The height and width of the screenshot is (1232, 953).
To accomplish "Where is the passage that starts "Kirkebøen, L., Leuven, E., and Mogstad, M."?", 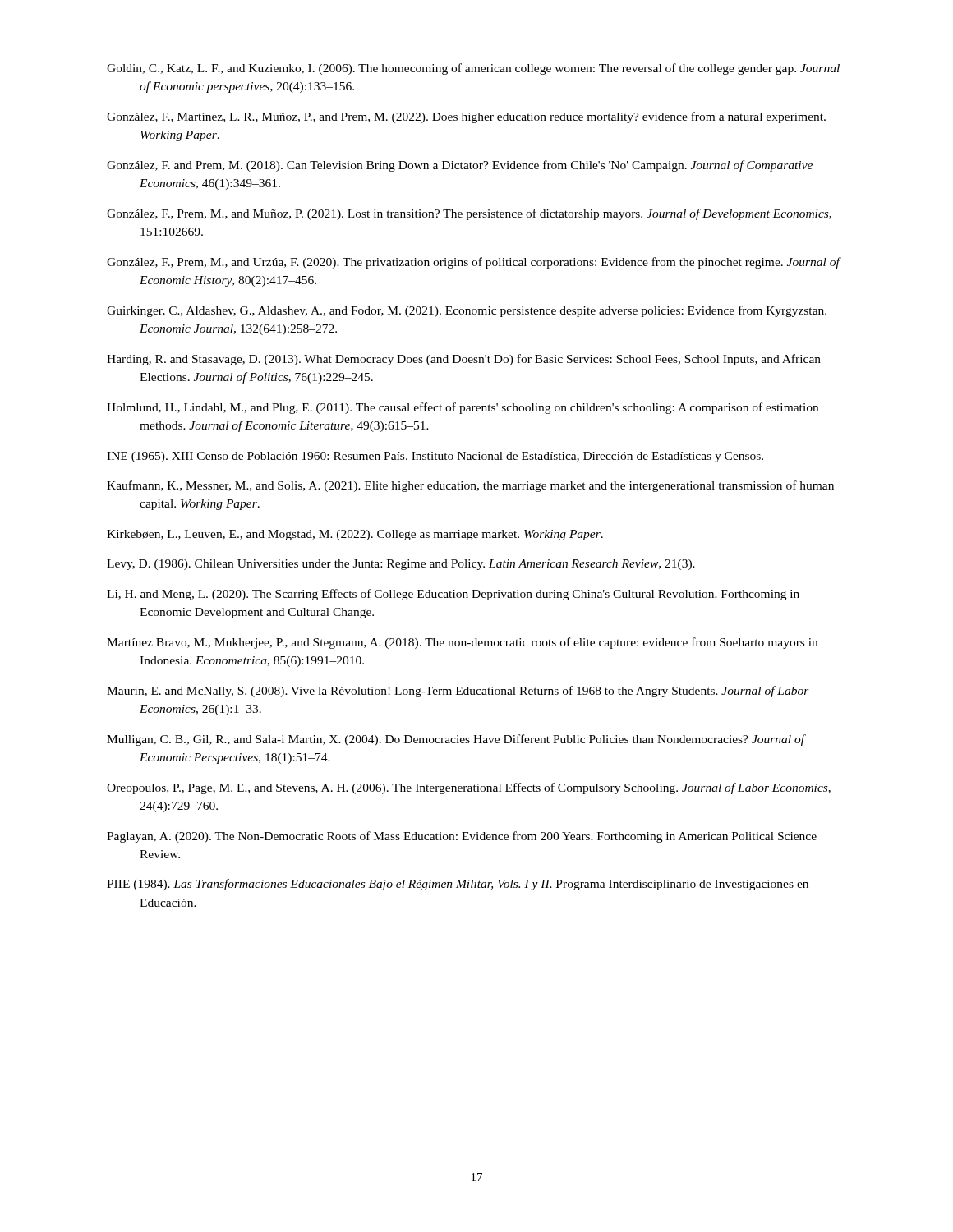I will click(x=355, y=533).
